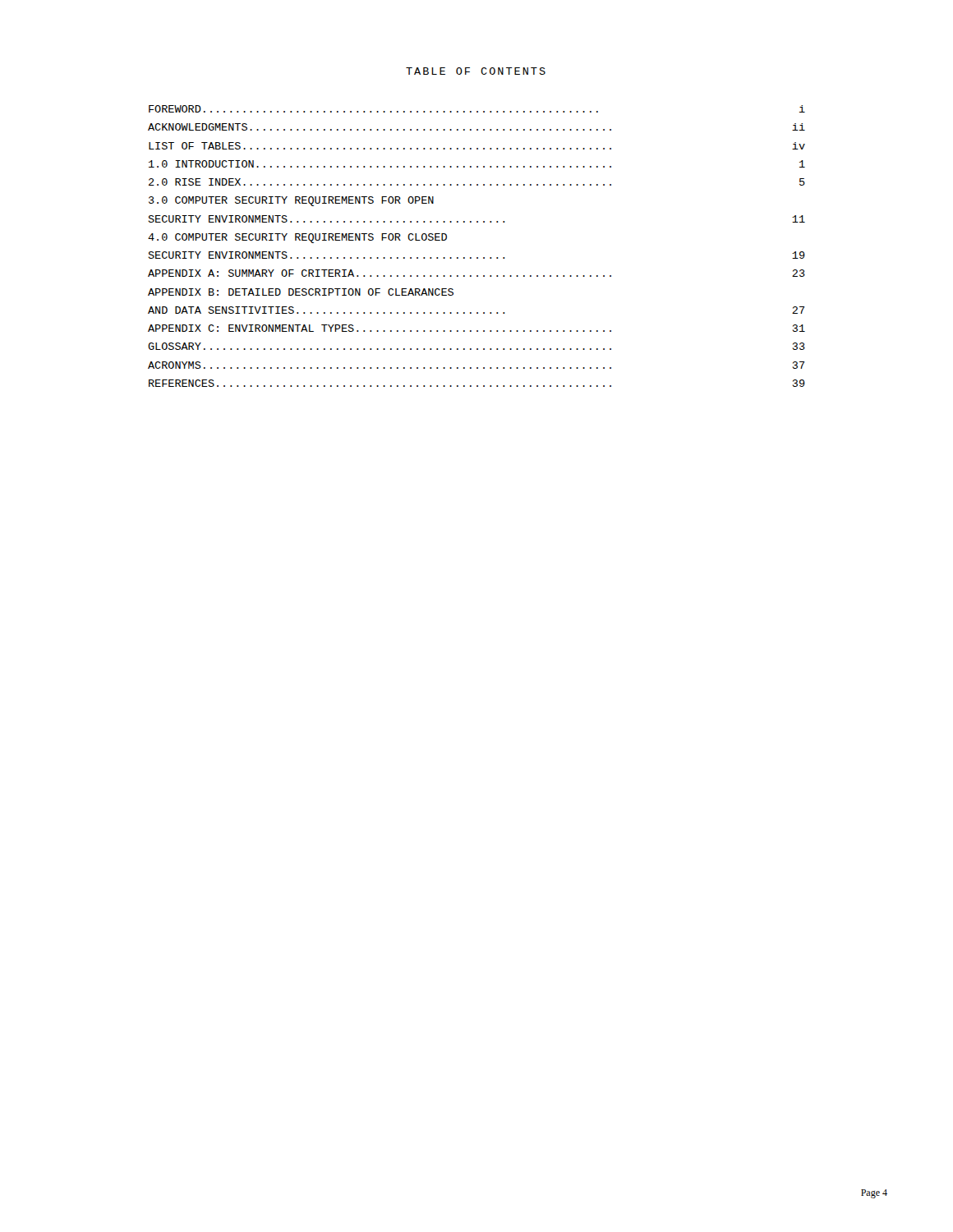953x1232 pixels.
Task: Click on the list item that reads "4.0 COMPUTER SECURITY REQUIREMENTS FOR CLOSED"
Action: [x=297, y=238]
